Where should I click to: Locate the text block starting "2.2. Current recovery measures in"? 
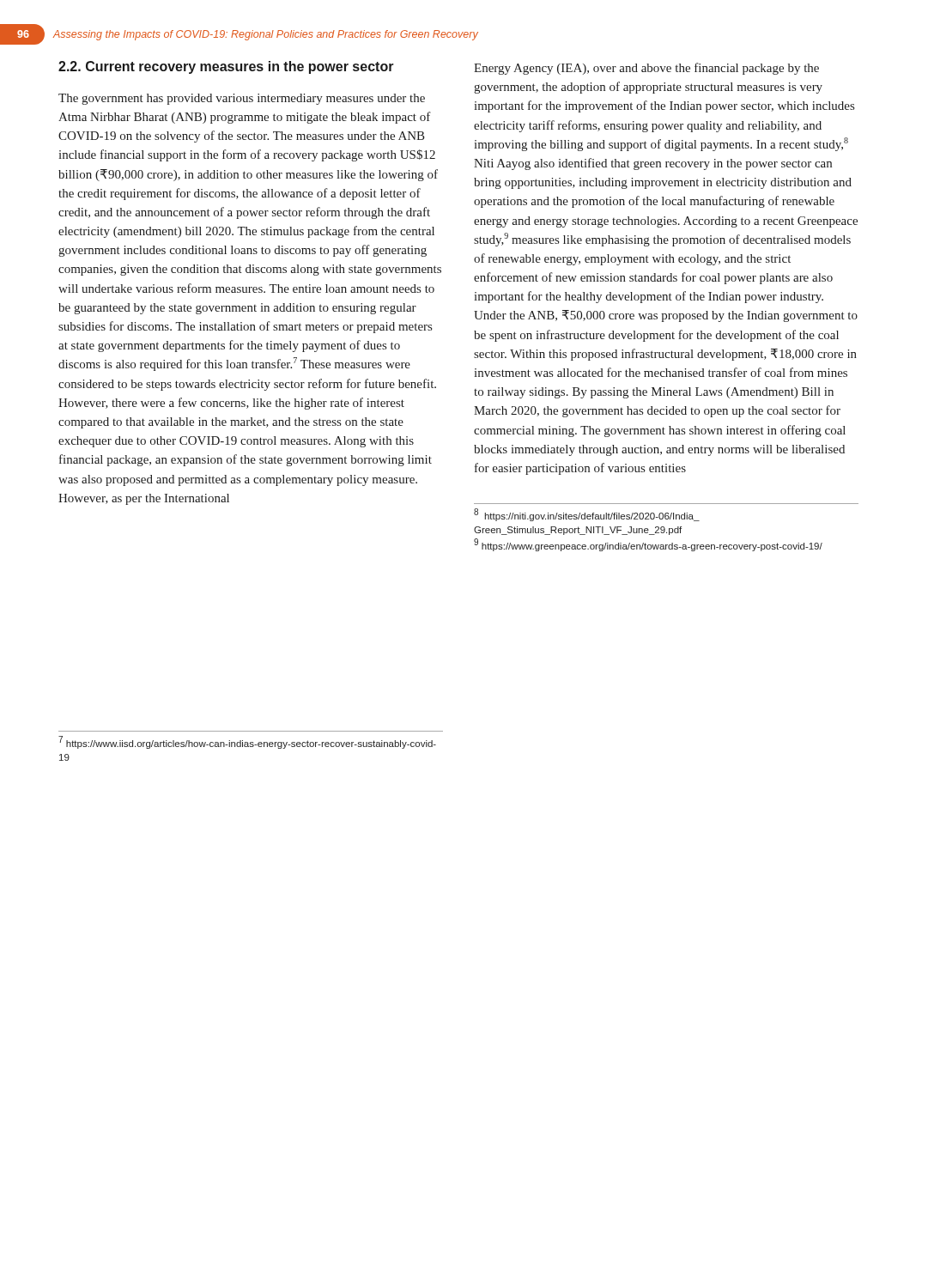click(251, 67)
